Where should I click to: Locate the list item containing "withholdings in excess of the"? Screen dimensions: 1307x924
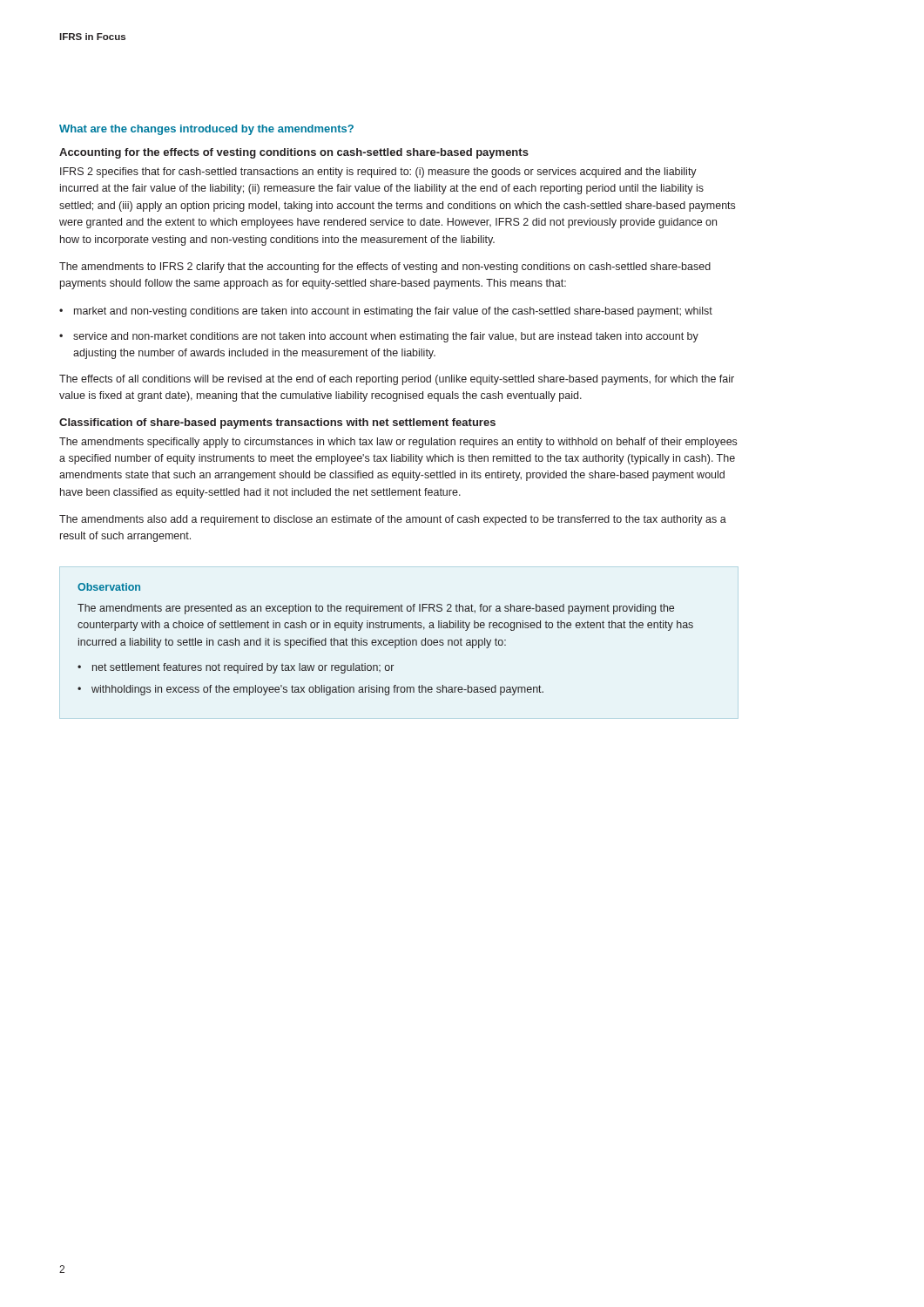coord(318,689)
